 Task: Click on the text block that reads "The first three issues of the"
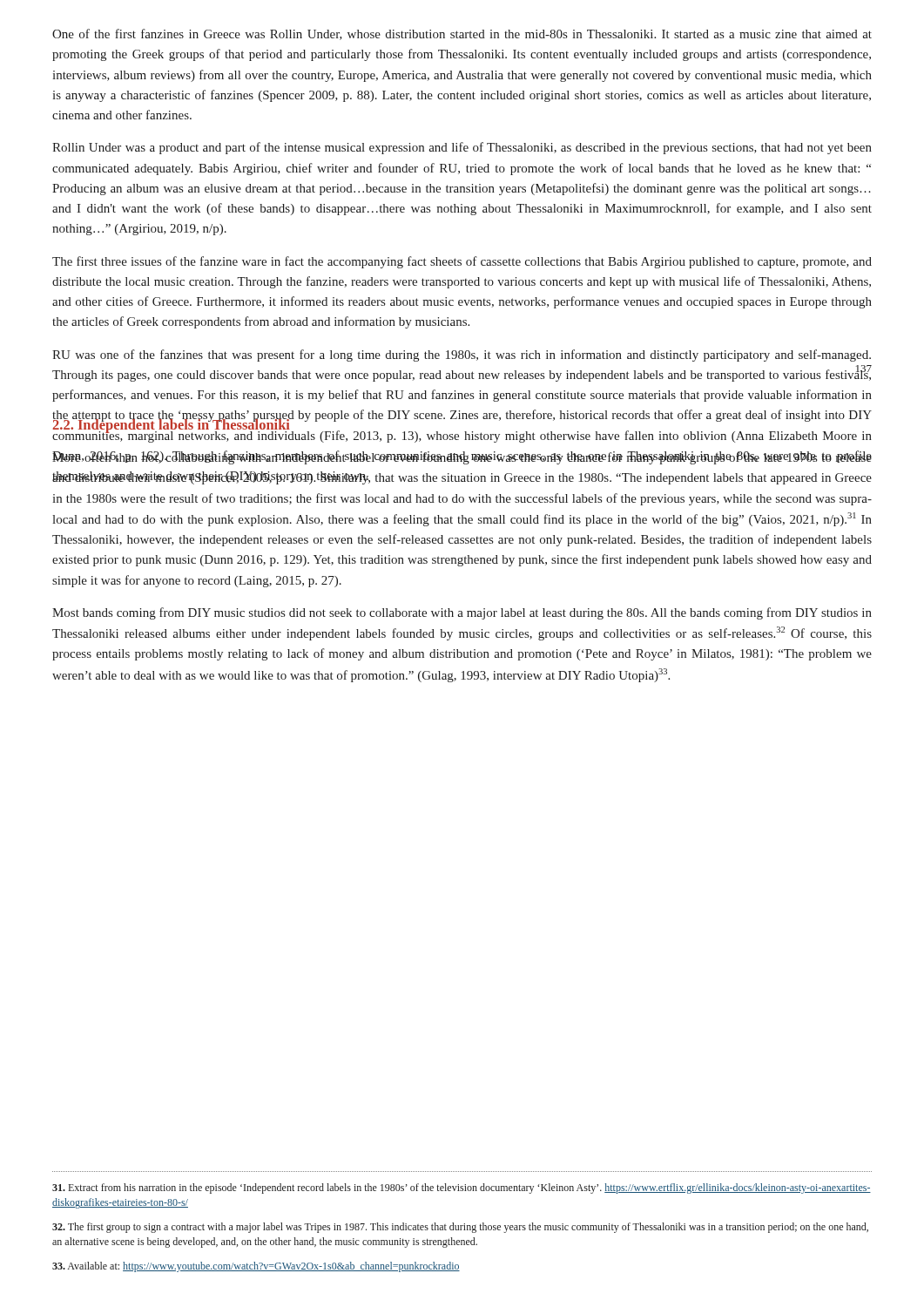(462, 291)
